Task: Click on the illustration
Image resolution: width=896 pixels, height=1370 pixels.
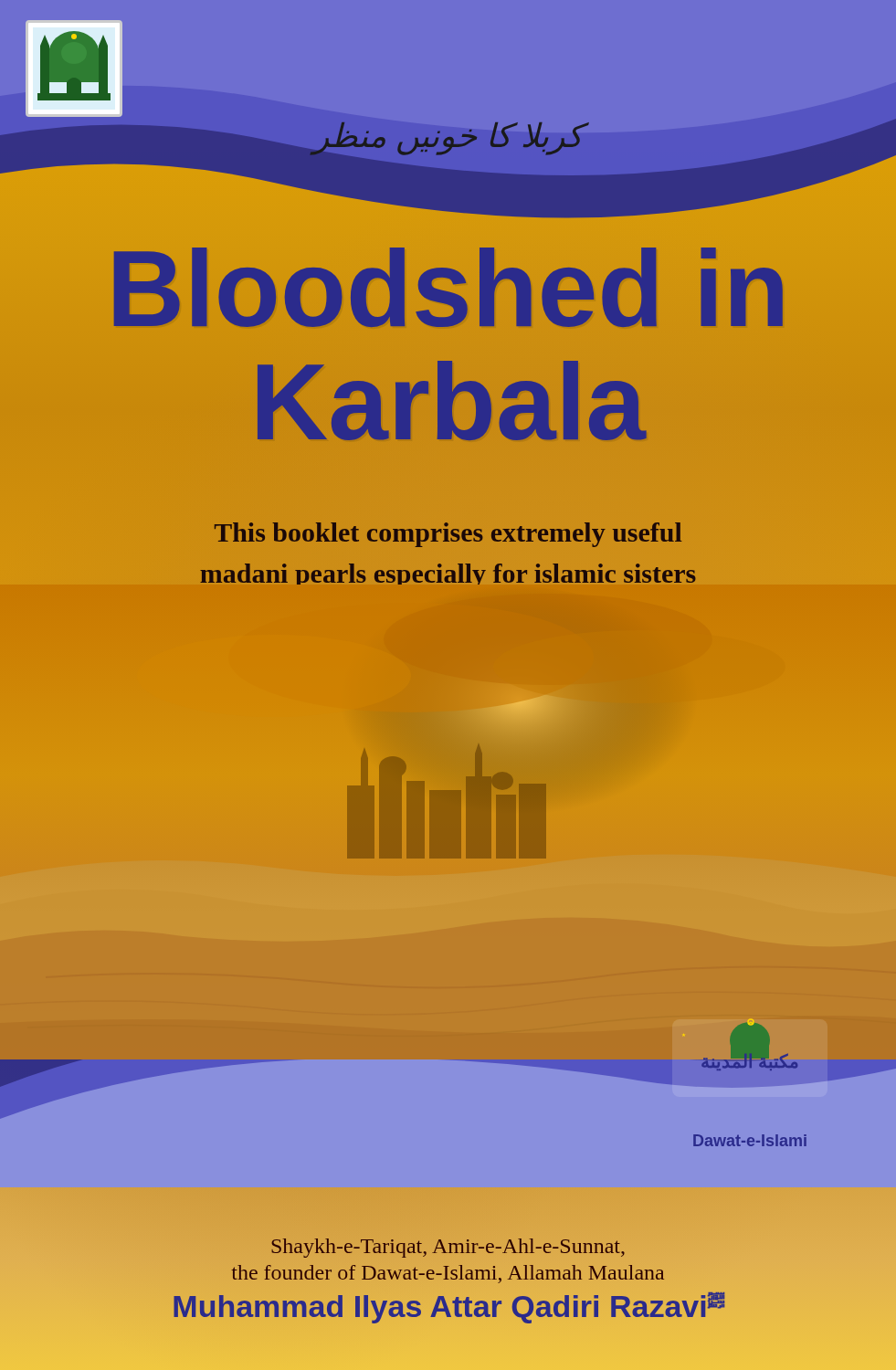Action: [448, 822]
